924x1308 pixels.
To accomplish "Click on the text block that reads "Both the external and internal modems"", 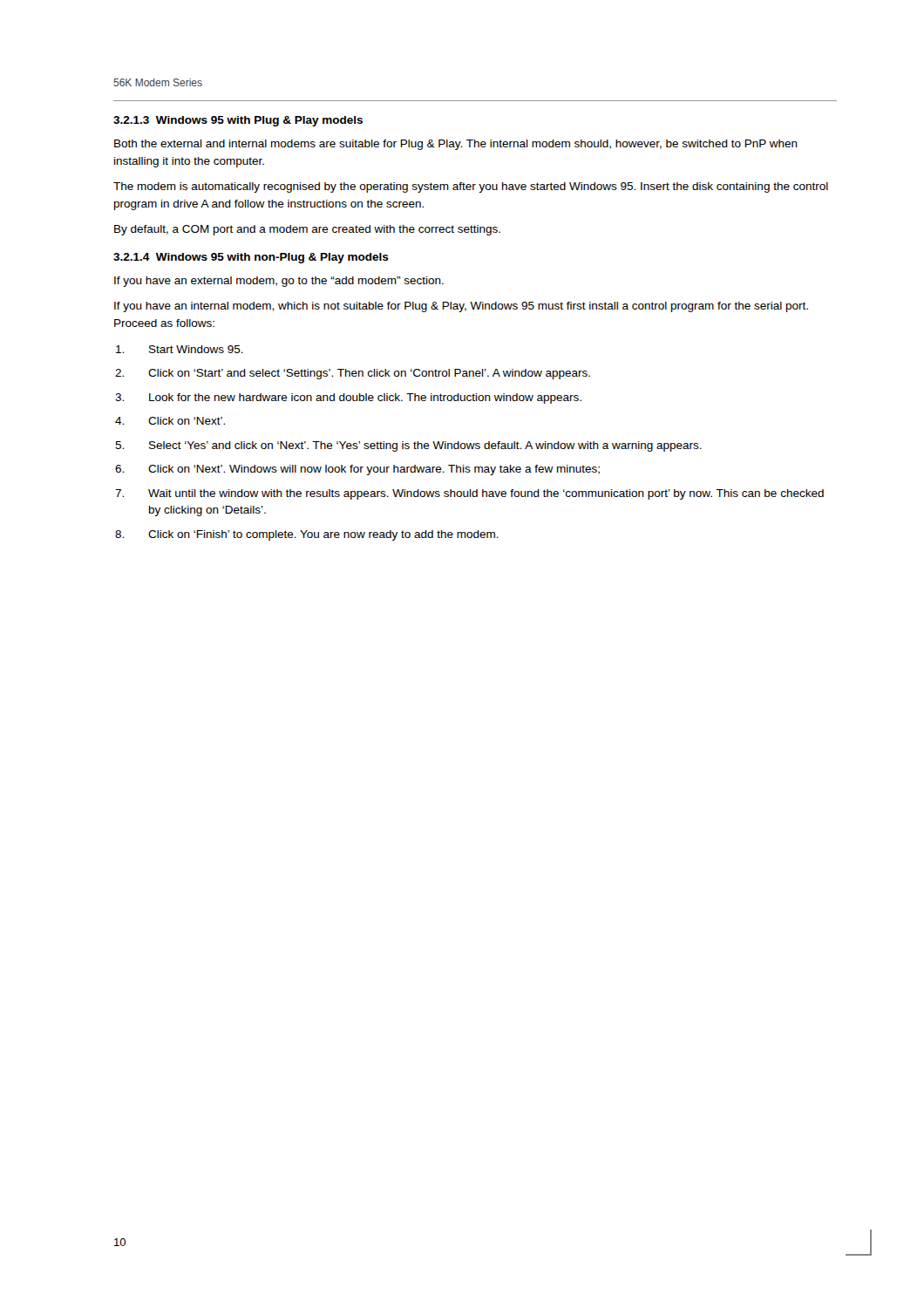I will point(455,152).
